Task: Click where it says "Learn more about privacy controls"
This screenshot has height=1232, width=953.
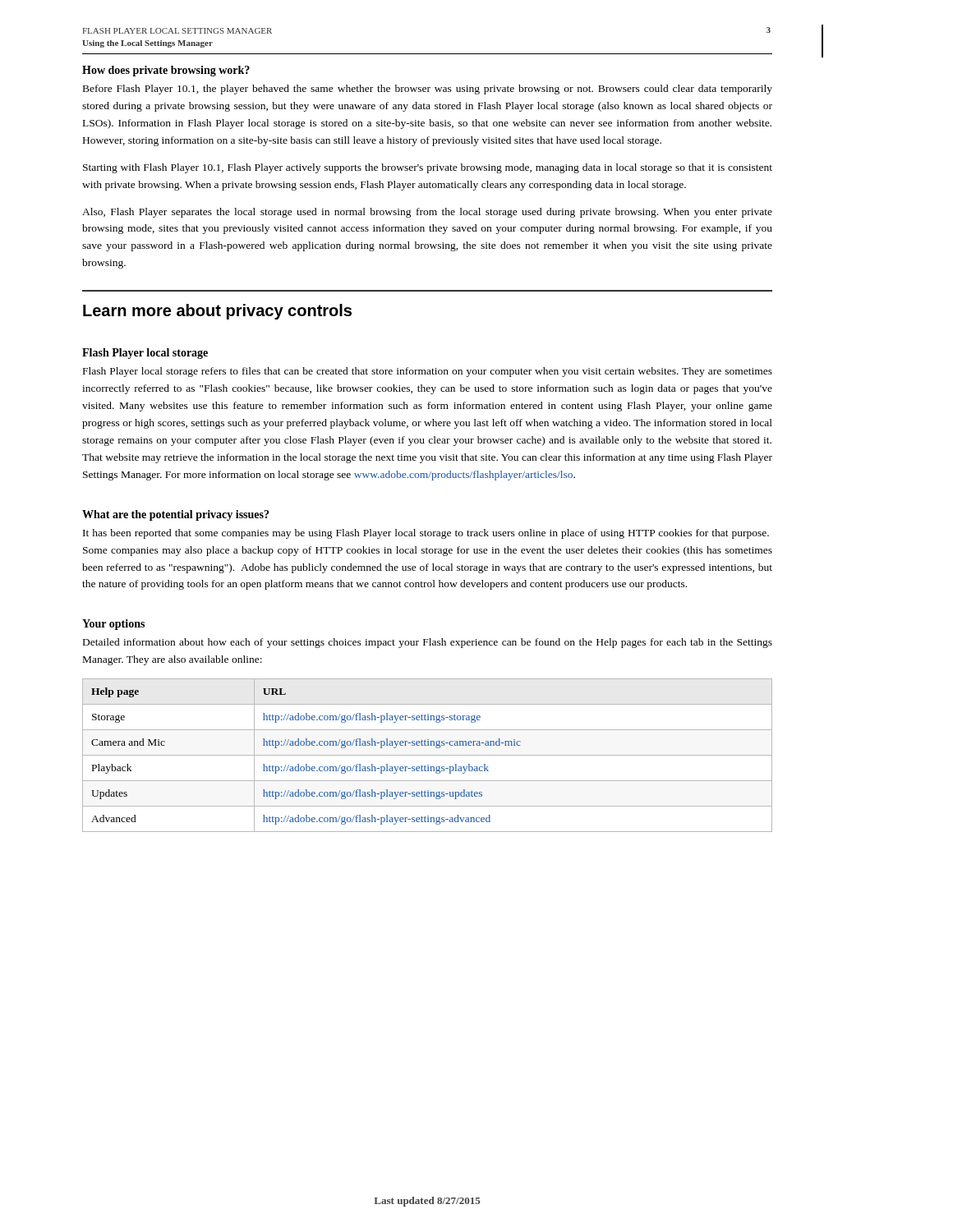Action: coord(217,312)
